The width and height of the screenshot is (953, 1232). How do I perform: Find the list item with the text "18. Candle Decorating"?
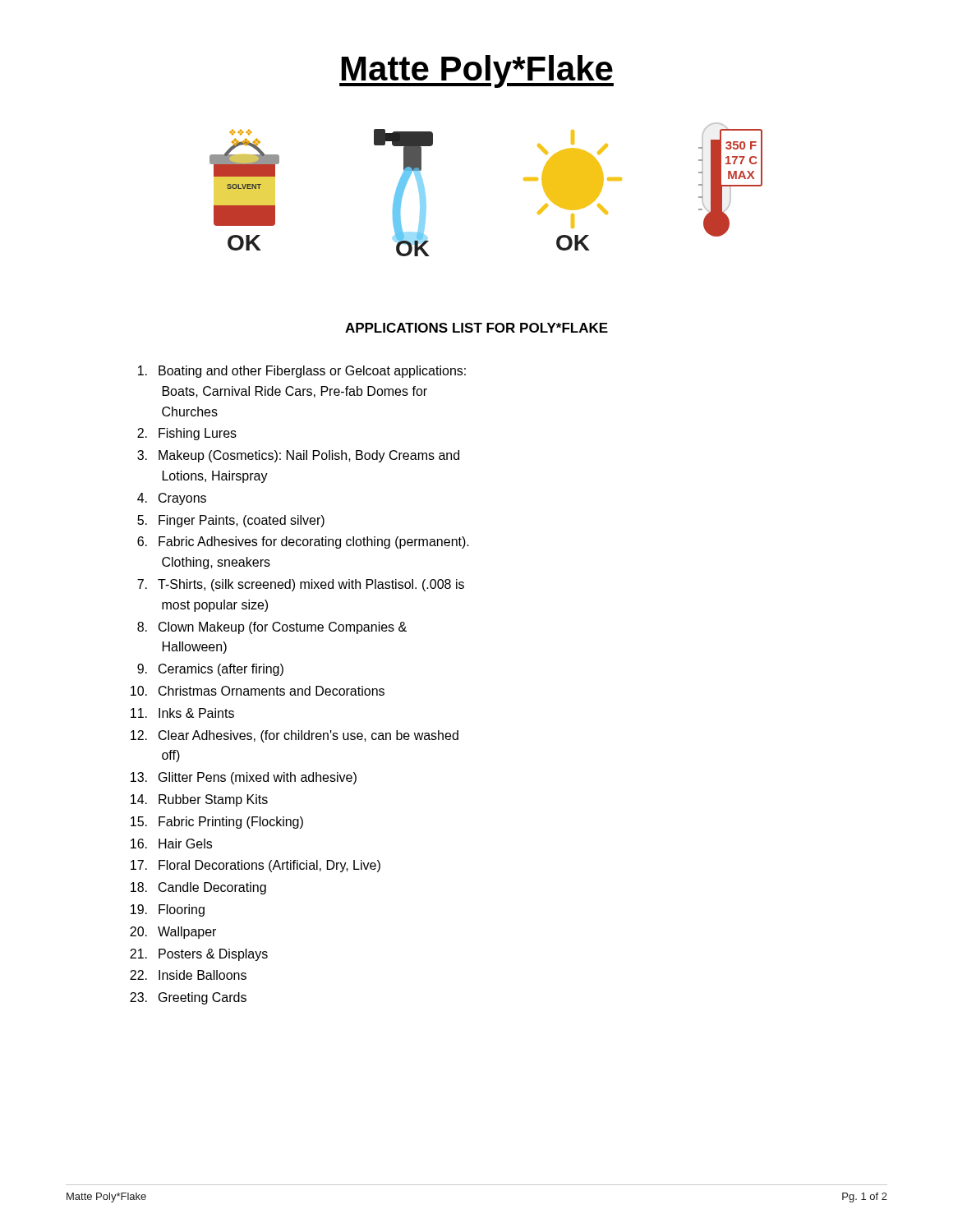(198, 888)
